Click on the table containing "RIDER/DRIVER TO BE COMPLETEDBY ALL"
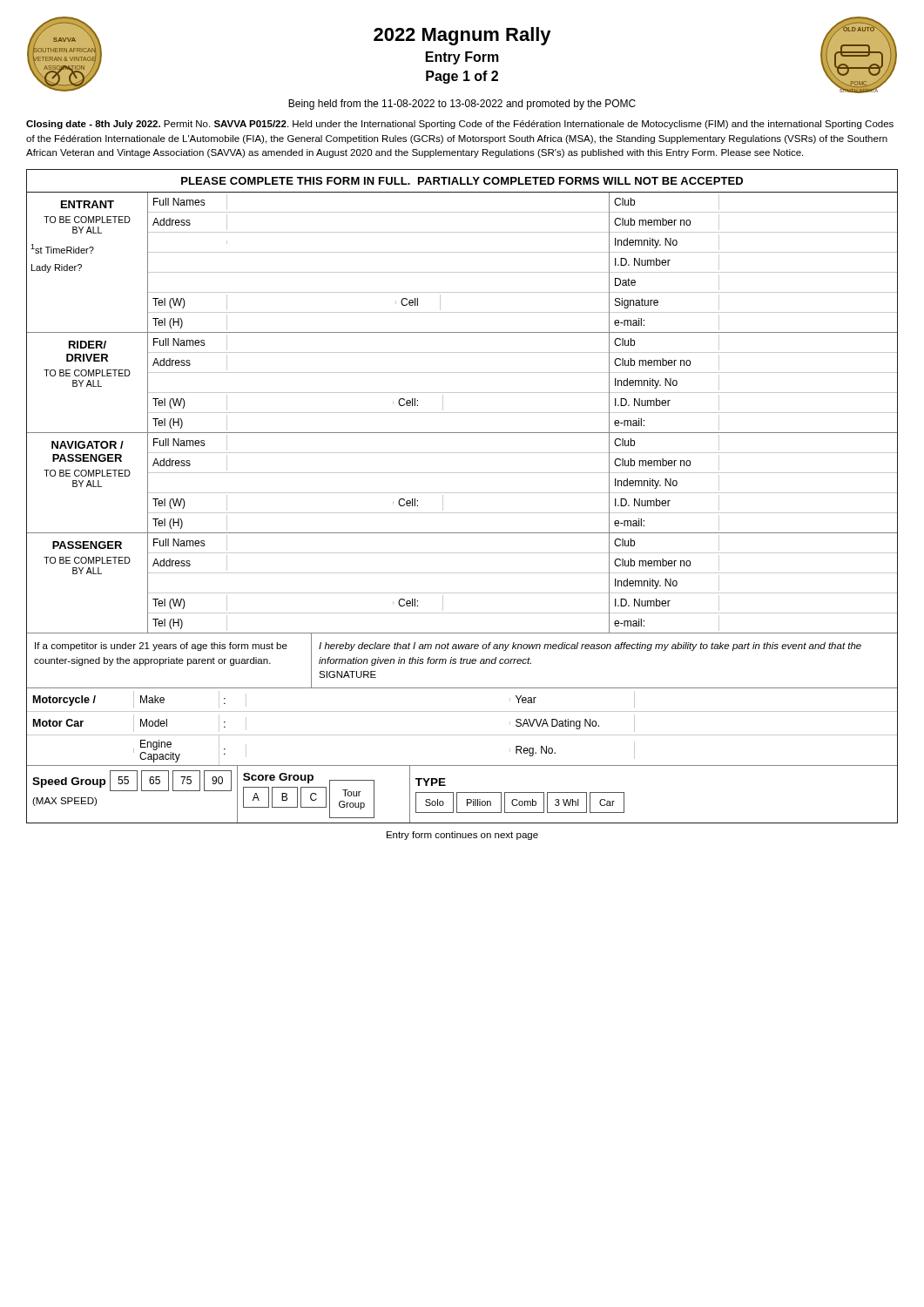This screenshot has width=924, height=1307. pos(462,383)
